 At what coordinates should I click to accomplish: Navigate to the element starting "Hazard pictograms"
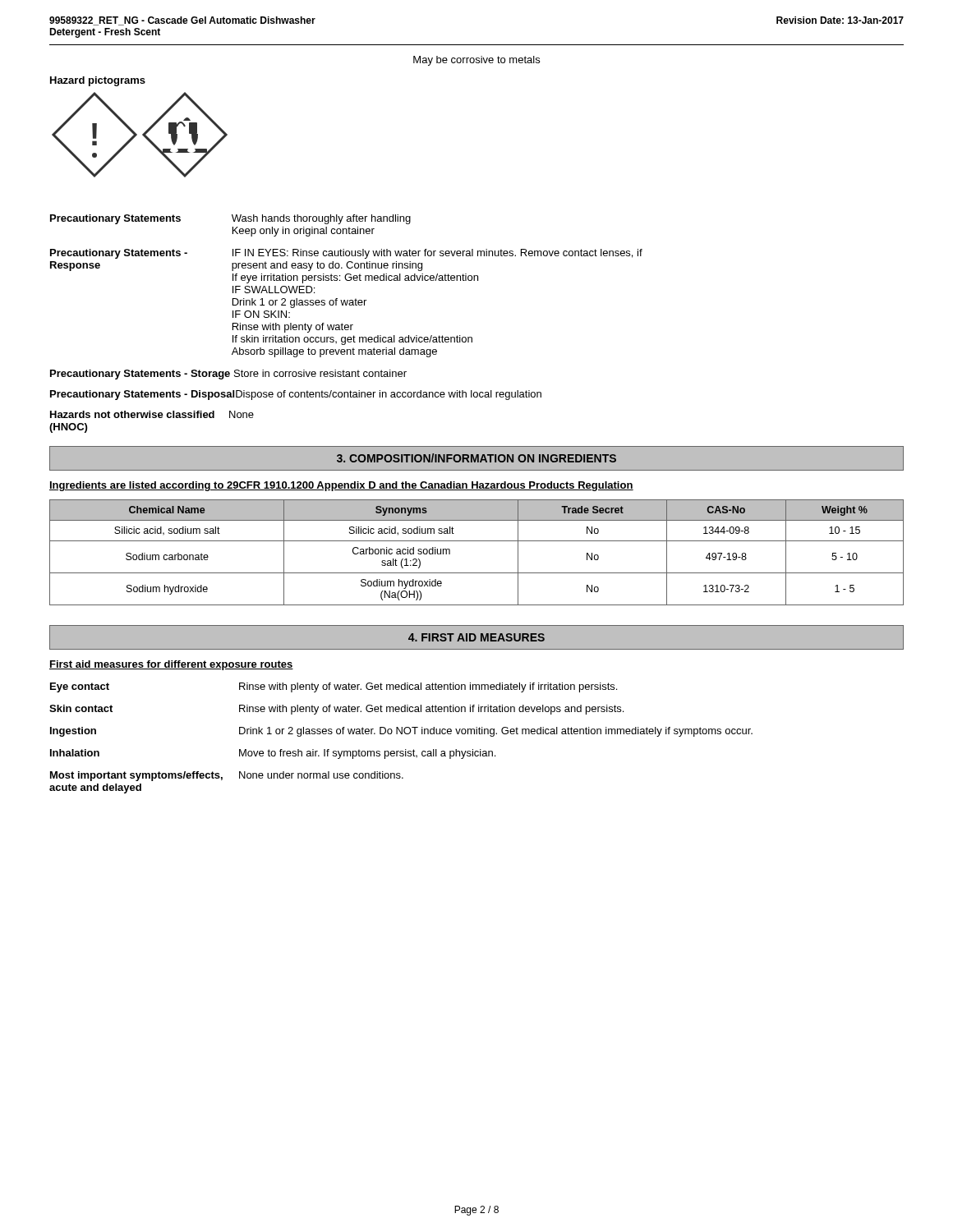(x=97, y=80)
